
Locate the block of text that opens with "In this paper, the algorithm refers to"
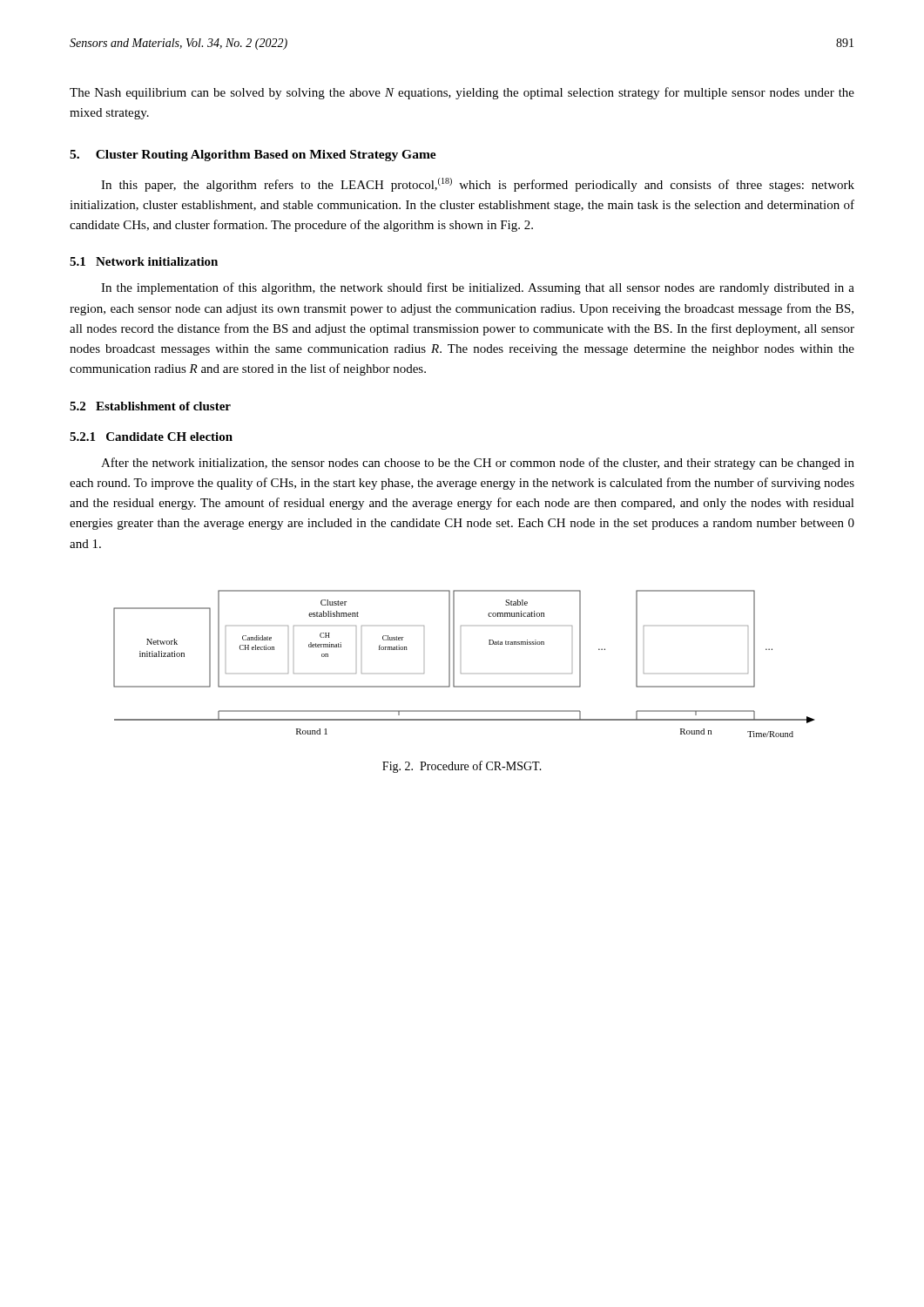tap(462, 204)
